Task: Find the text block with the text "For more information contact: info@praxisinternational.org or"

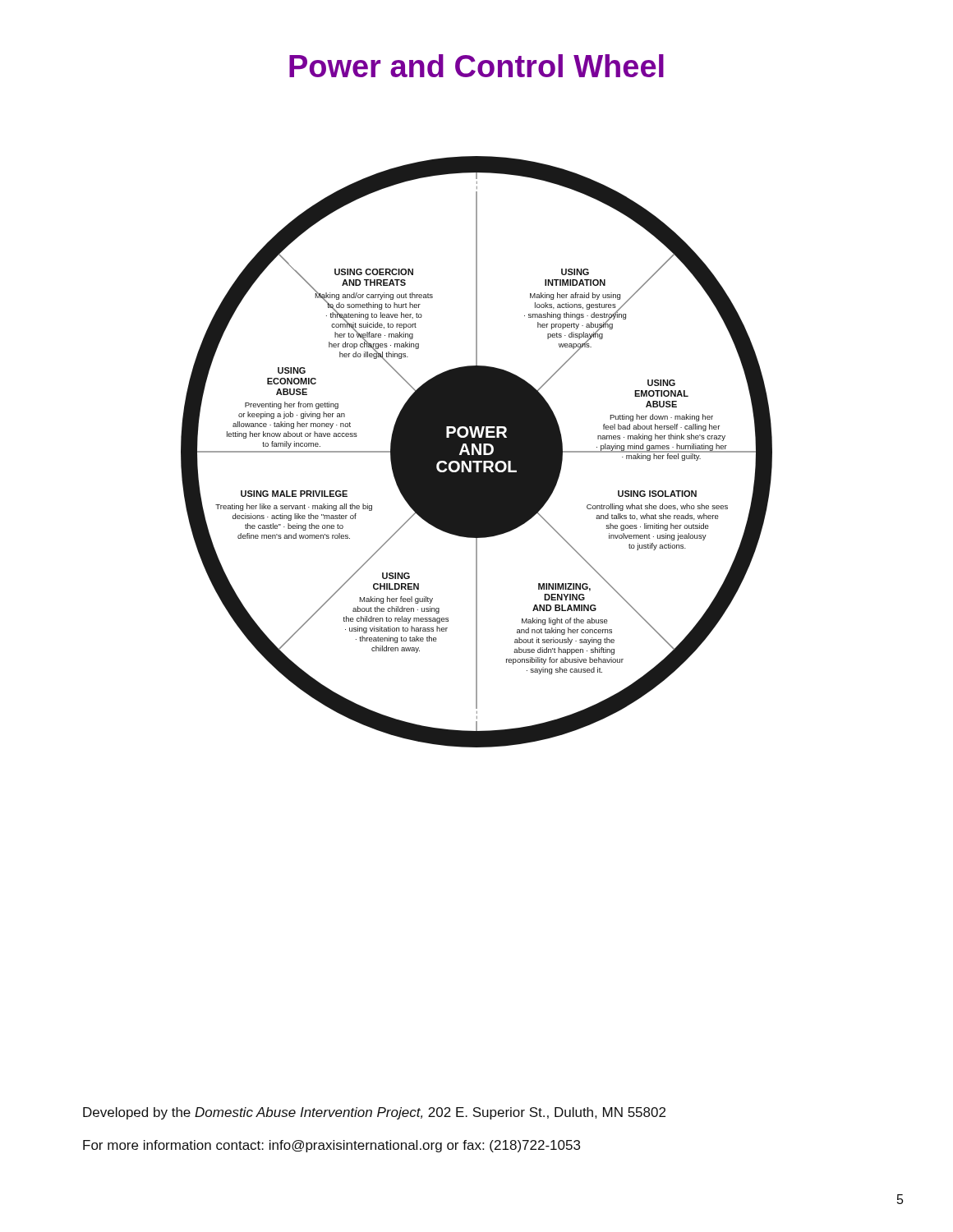Action: pyautogui.click(x=331, y=1145)
